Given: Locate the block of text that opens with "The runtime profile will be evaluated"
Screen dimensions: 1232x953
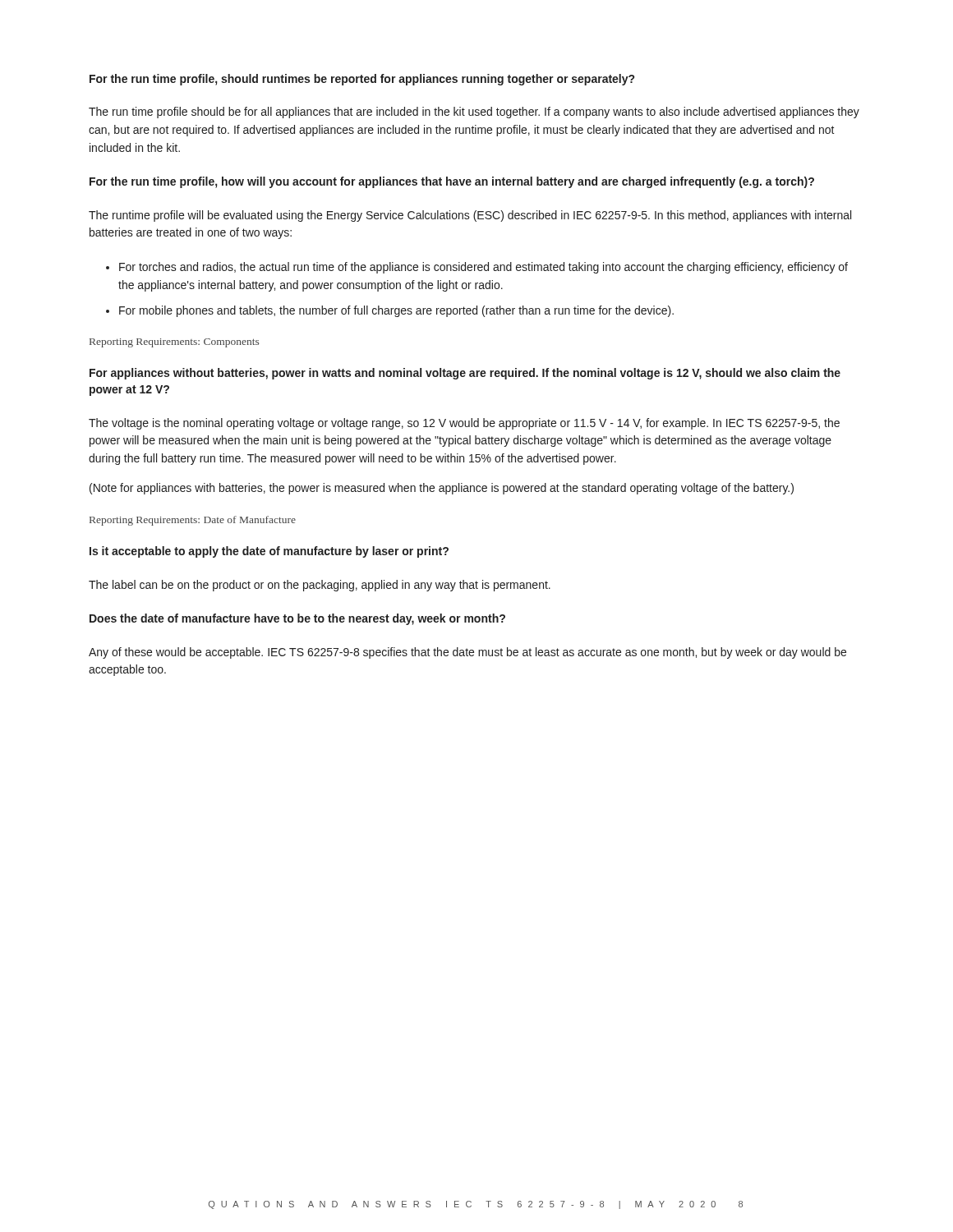Looking at the screenshot, I should (476, 225).
